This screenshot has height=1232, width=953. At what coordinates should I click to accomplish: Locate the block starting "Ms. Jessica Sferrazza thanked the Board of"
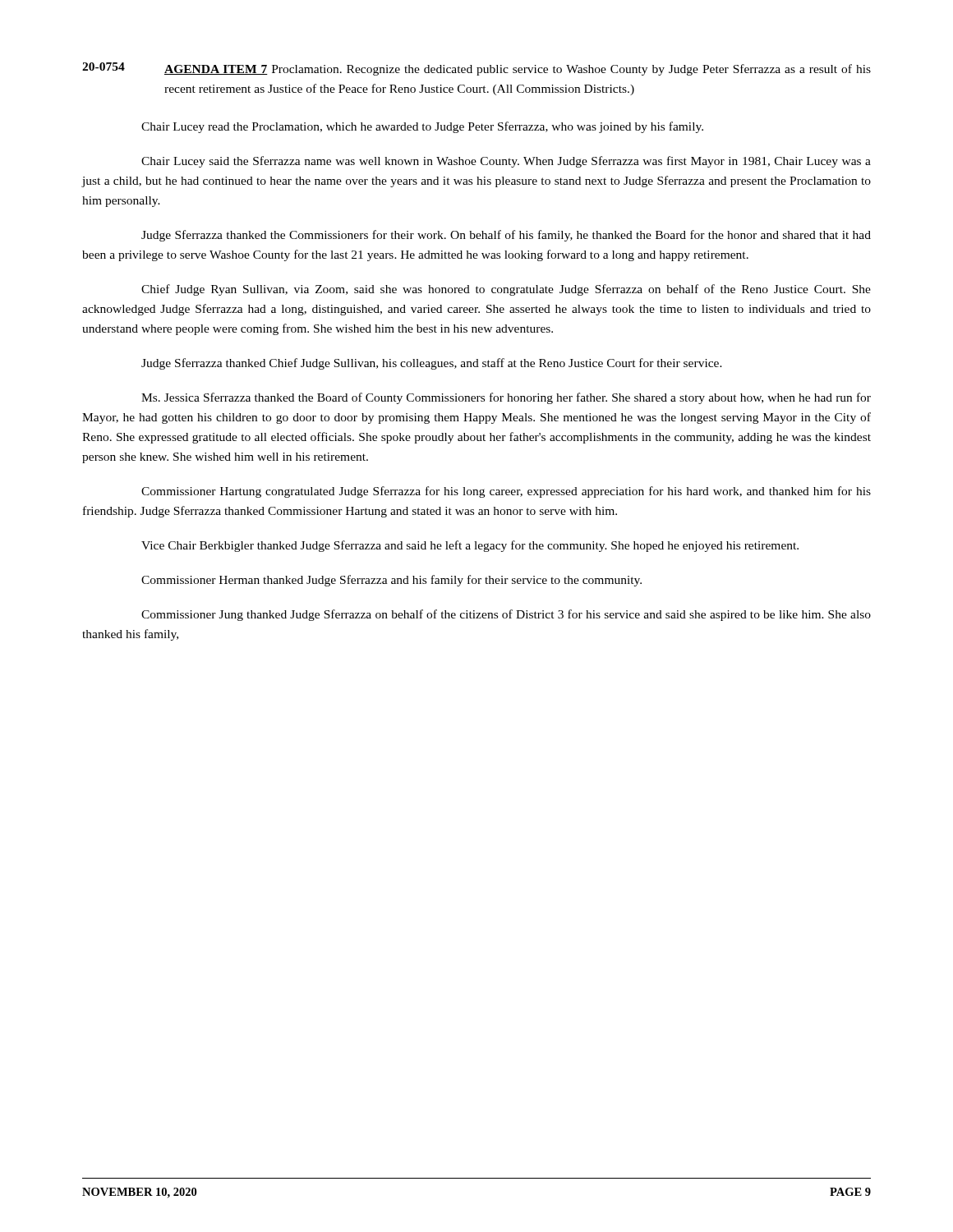pyautogui.click(x=476, y=427)
